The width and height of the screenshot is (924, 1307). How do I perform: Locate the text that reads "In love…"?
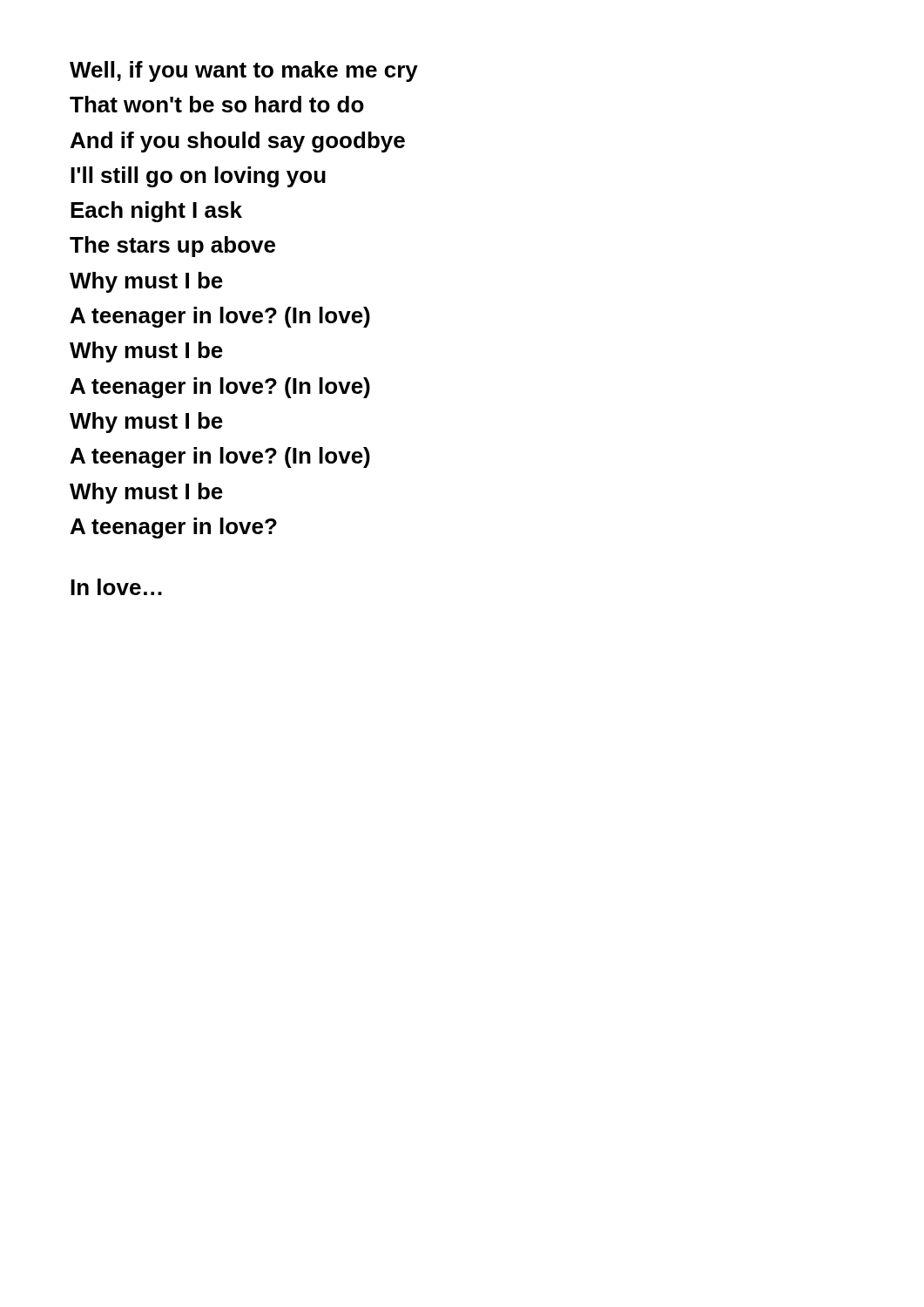tap(117, 587)
